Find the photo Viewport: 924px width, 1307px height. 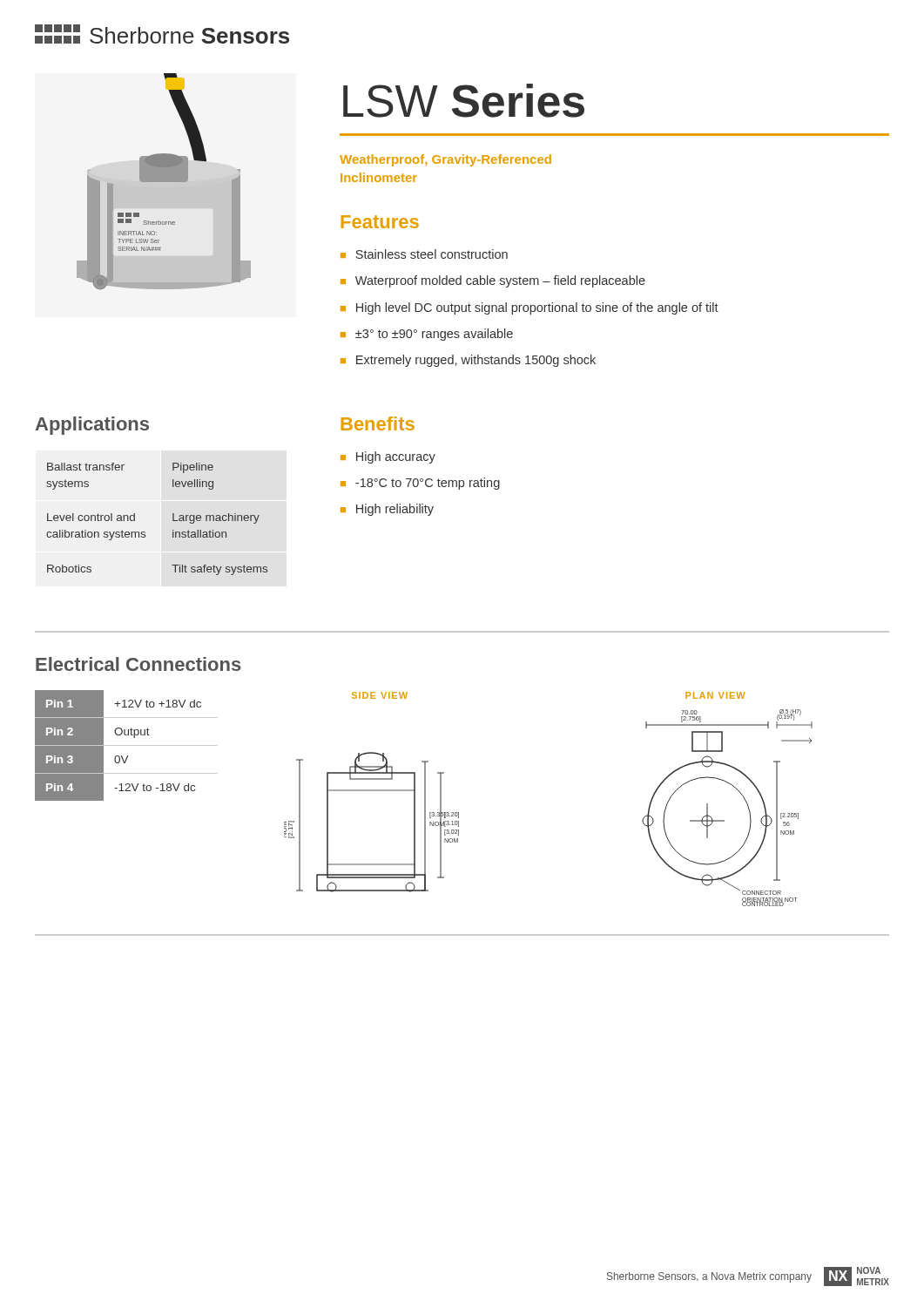(x=165, y=195)
